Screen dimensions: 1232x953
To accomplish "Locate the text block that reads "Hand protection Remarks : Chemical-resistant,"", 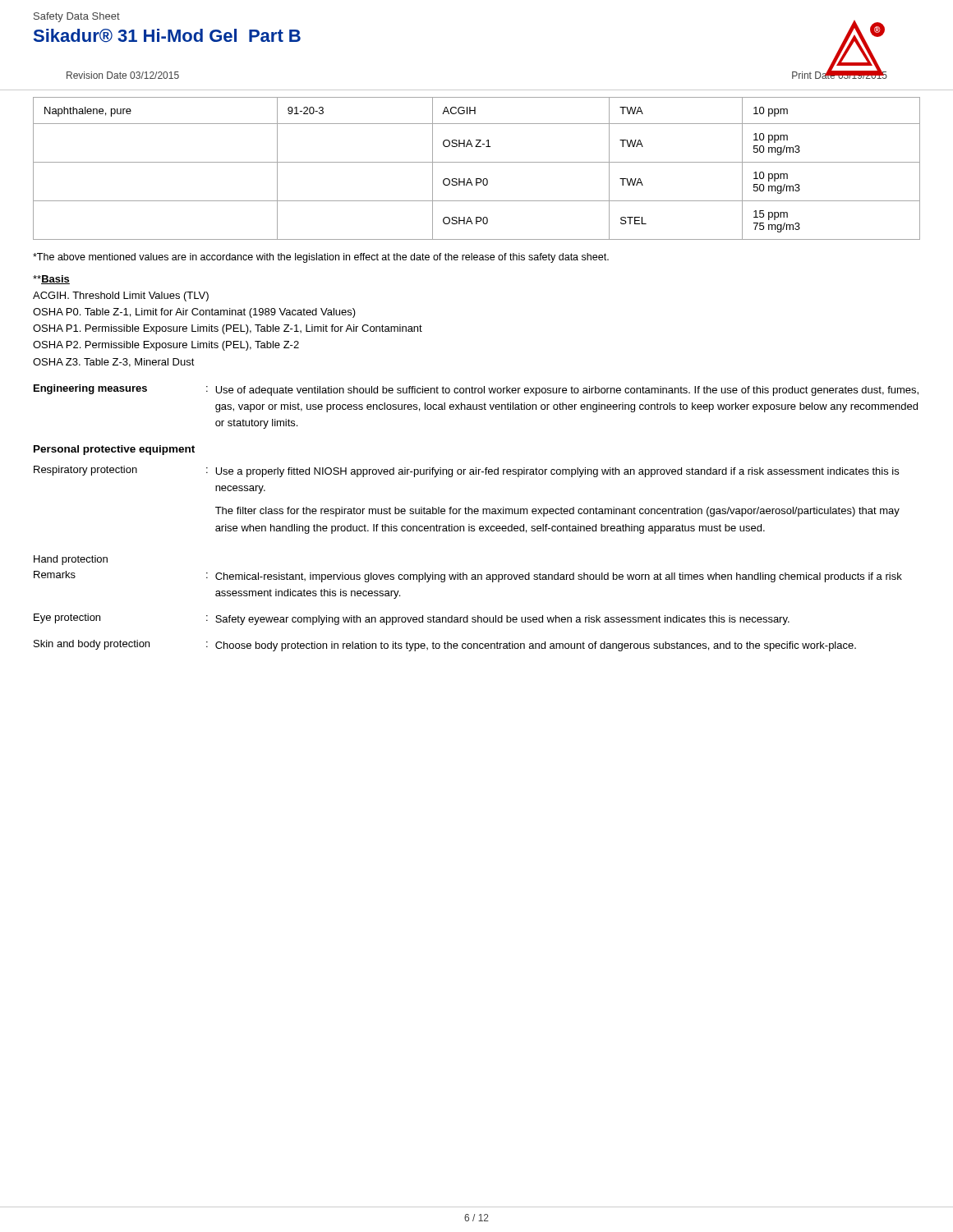I will 476,577.
